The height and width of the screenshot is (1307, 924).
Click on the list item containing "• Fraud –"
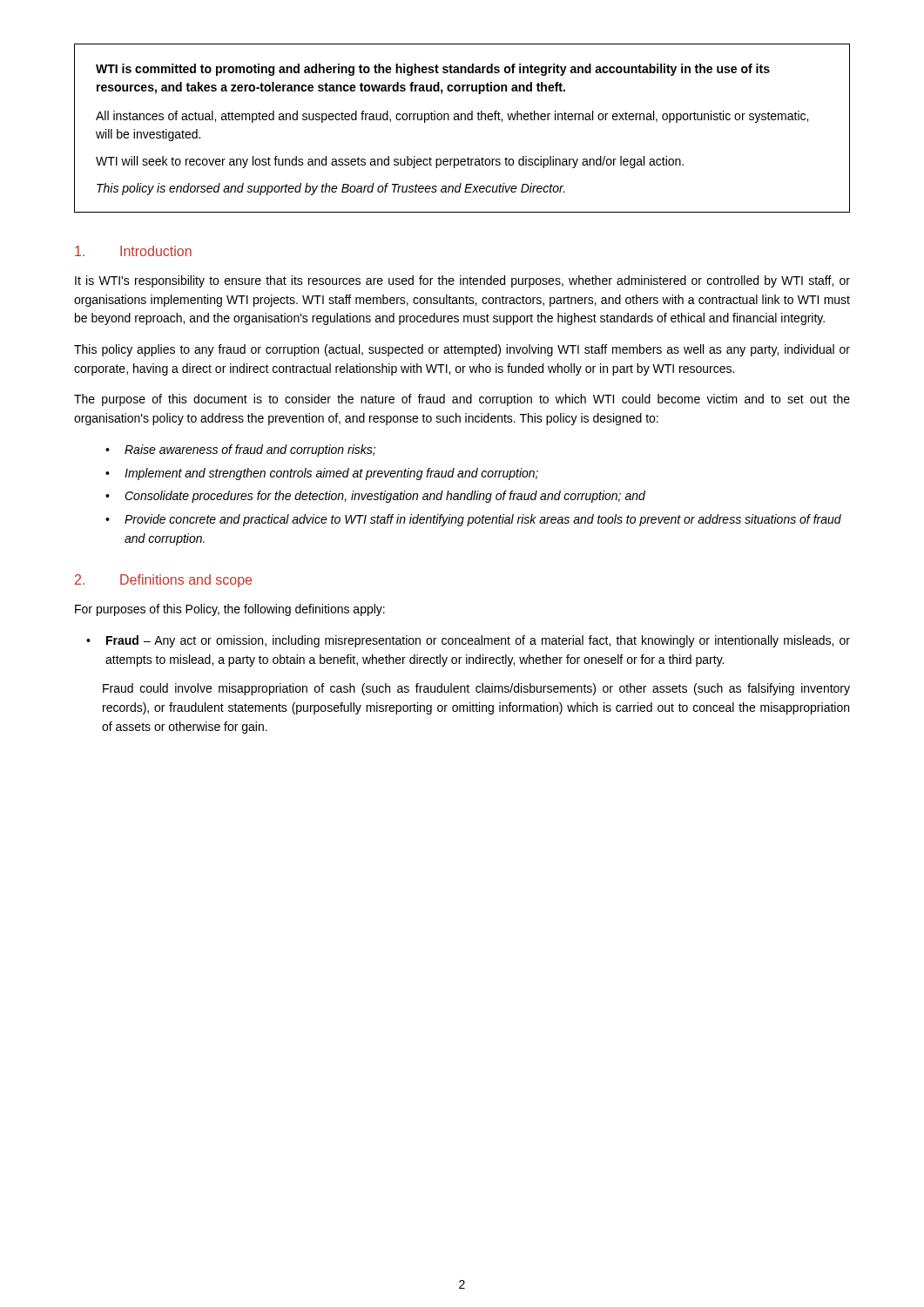coord(468,651)
